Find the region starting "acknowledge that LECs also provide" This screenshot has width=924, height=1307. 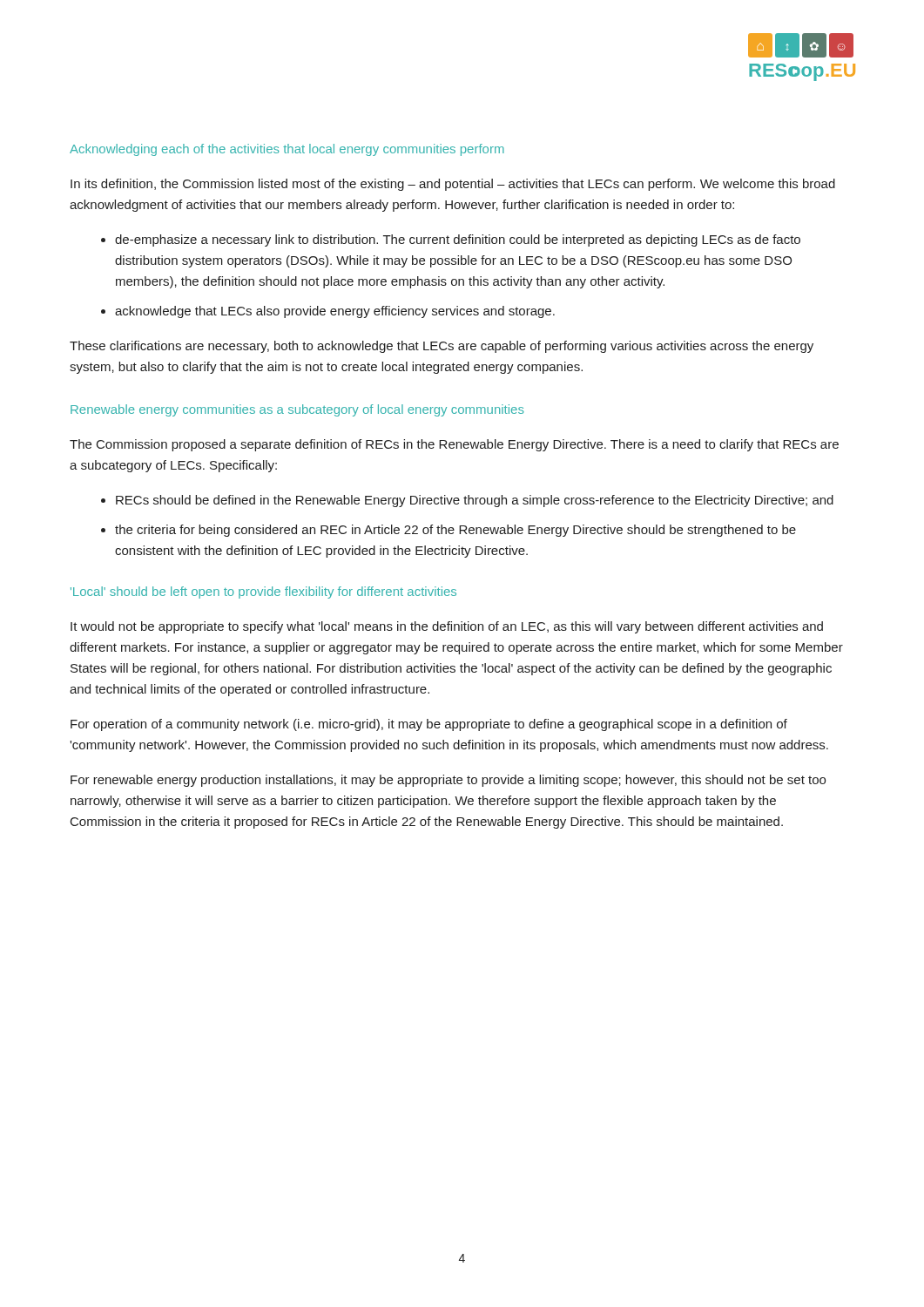(335, 311)
